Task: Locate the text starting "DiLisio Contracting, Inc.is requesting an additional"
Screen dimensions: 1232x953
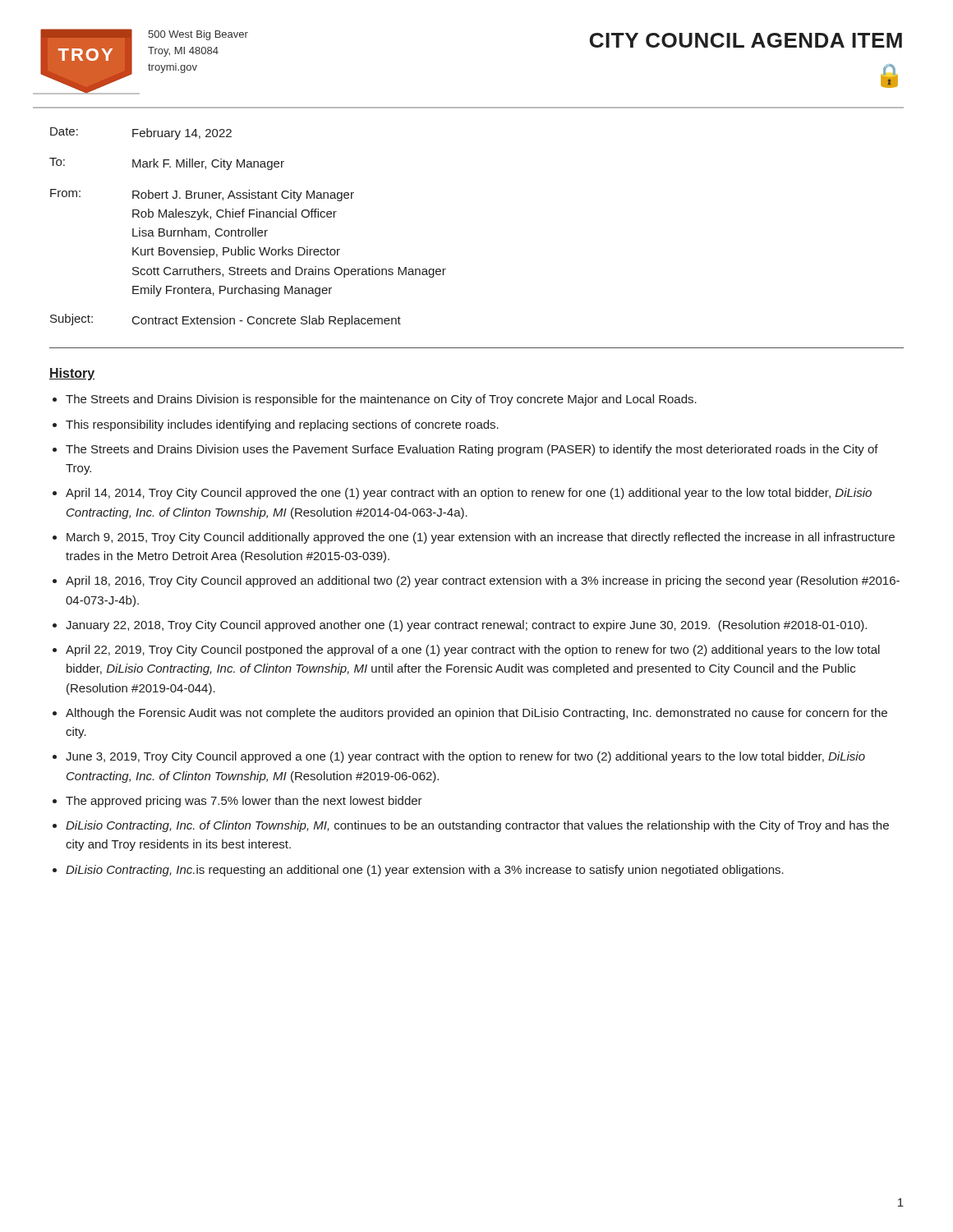Action: click(425, 869)
